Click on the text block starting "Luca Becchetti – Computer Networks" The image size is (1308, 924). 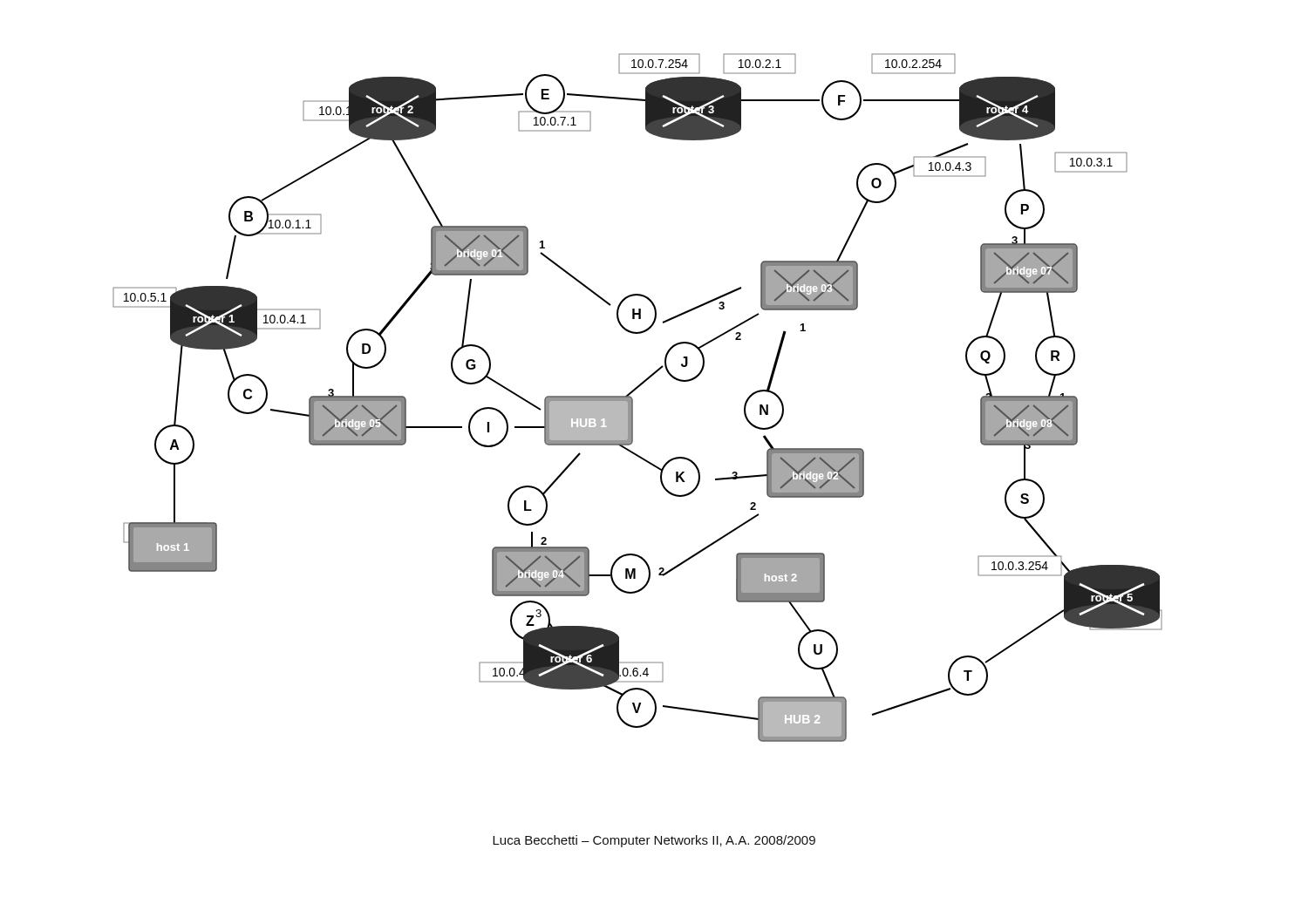pos(654,840)
